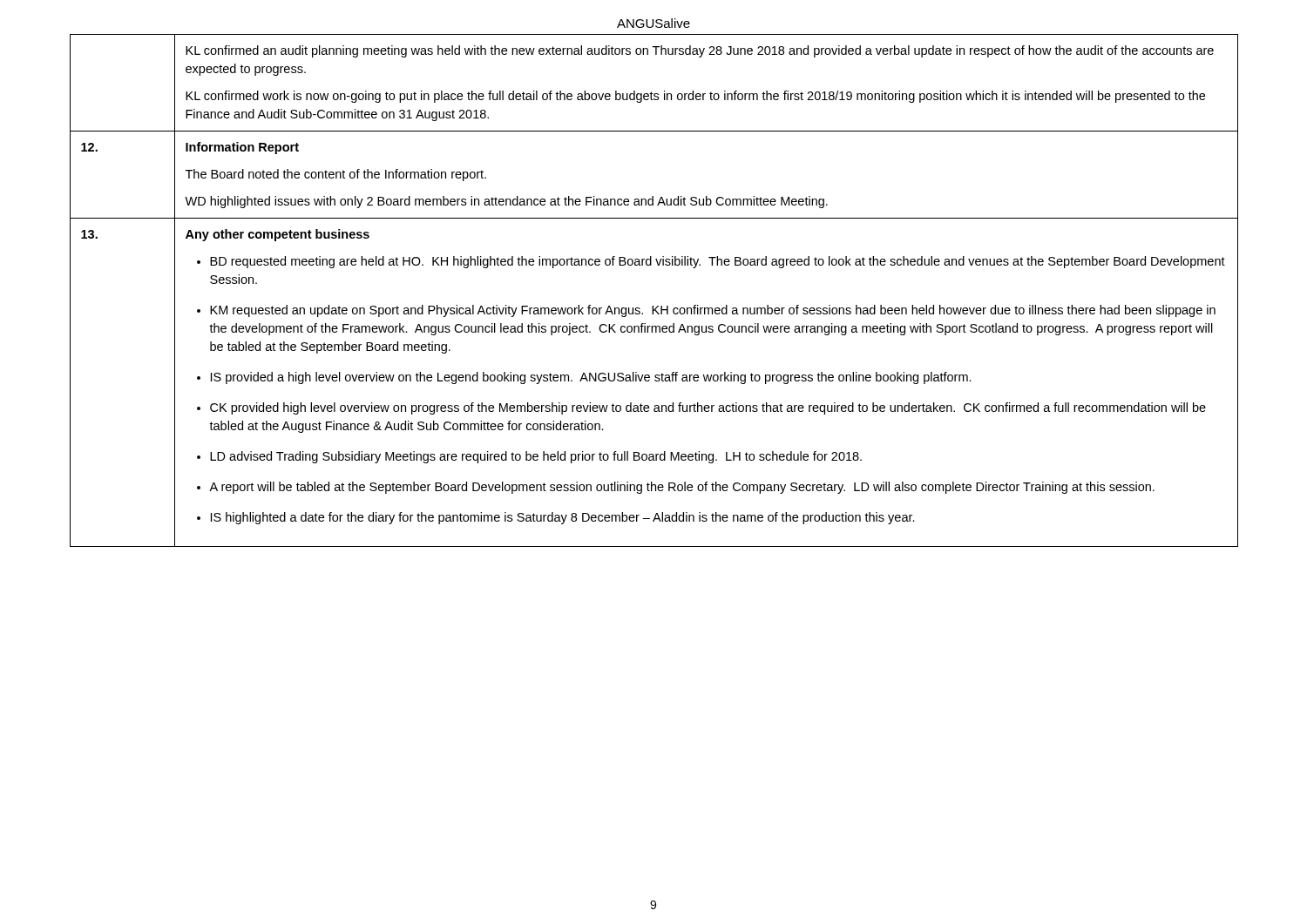
Task: Find the block starting "A report will be"
Action: [682, 487]
